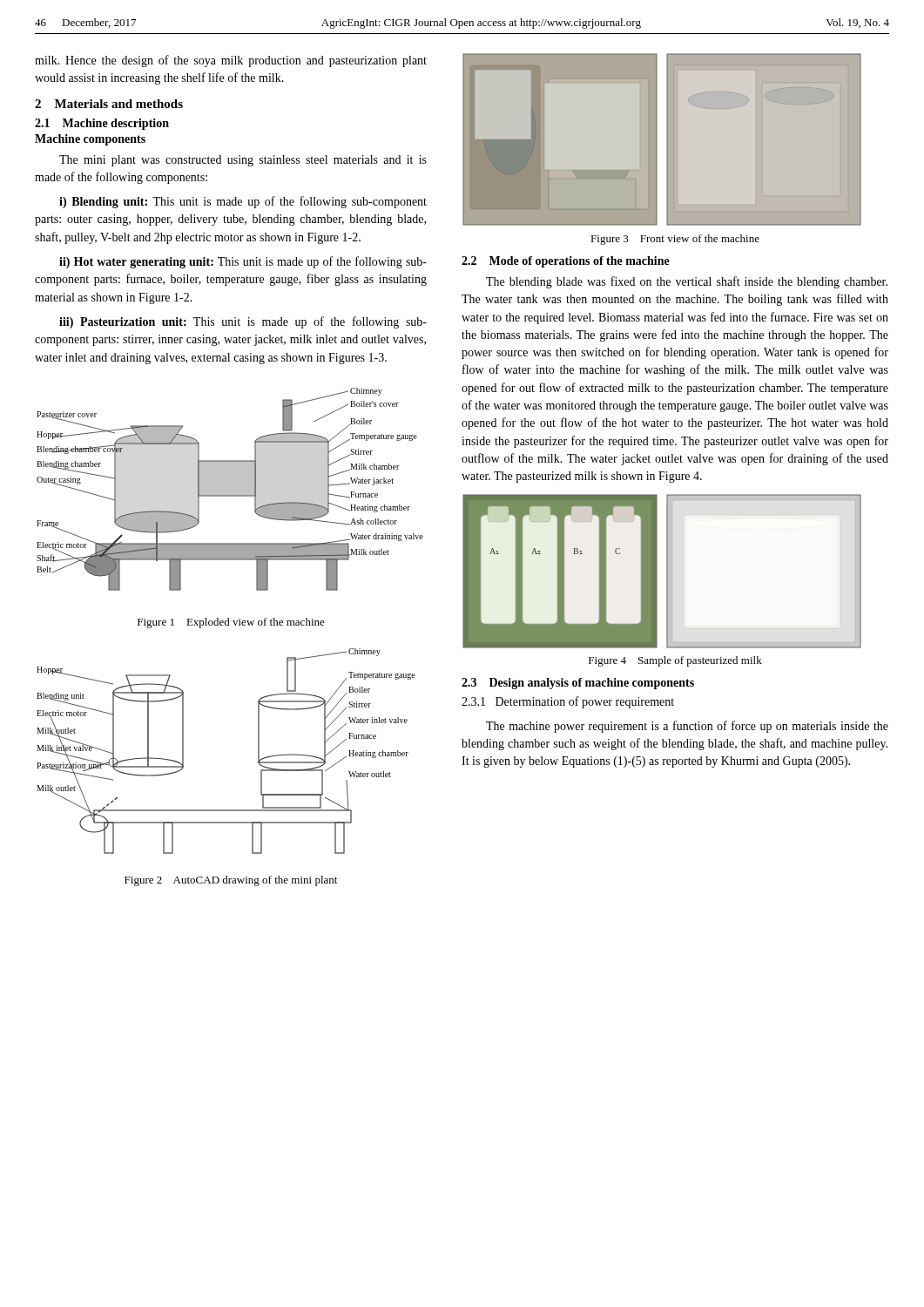Select the text block starting "2 Materials and methods"
The image size is (924, 1307).
tap(109, 103)
